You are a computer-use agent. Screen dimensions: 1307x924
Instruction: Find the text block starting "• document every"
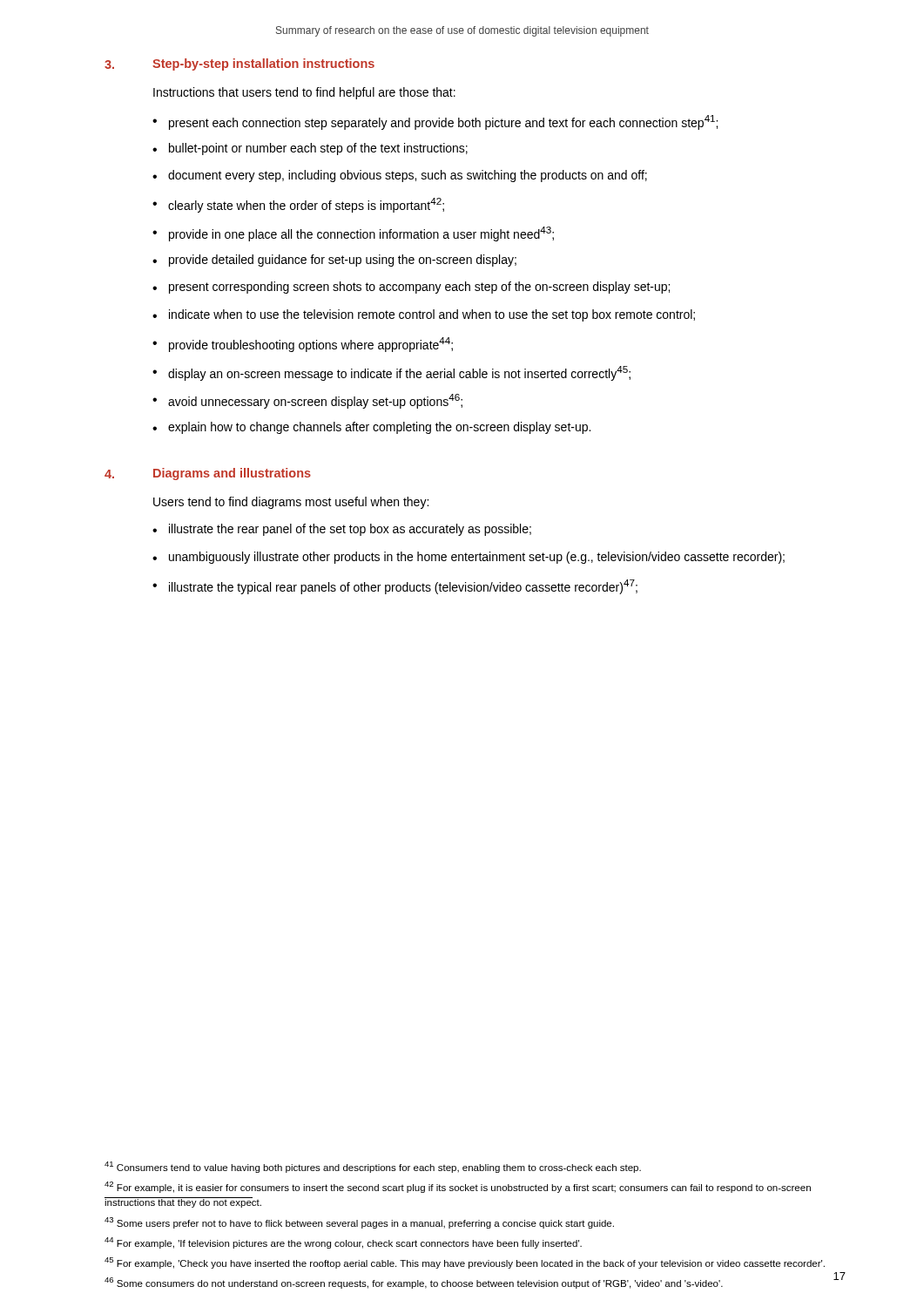[x=499, y=177]
